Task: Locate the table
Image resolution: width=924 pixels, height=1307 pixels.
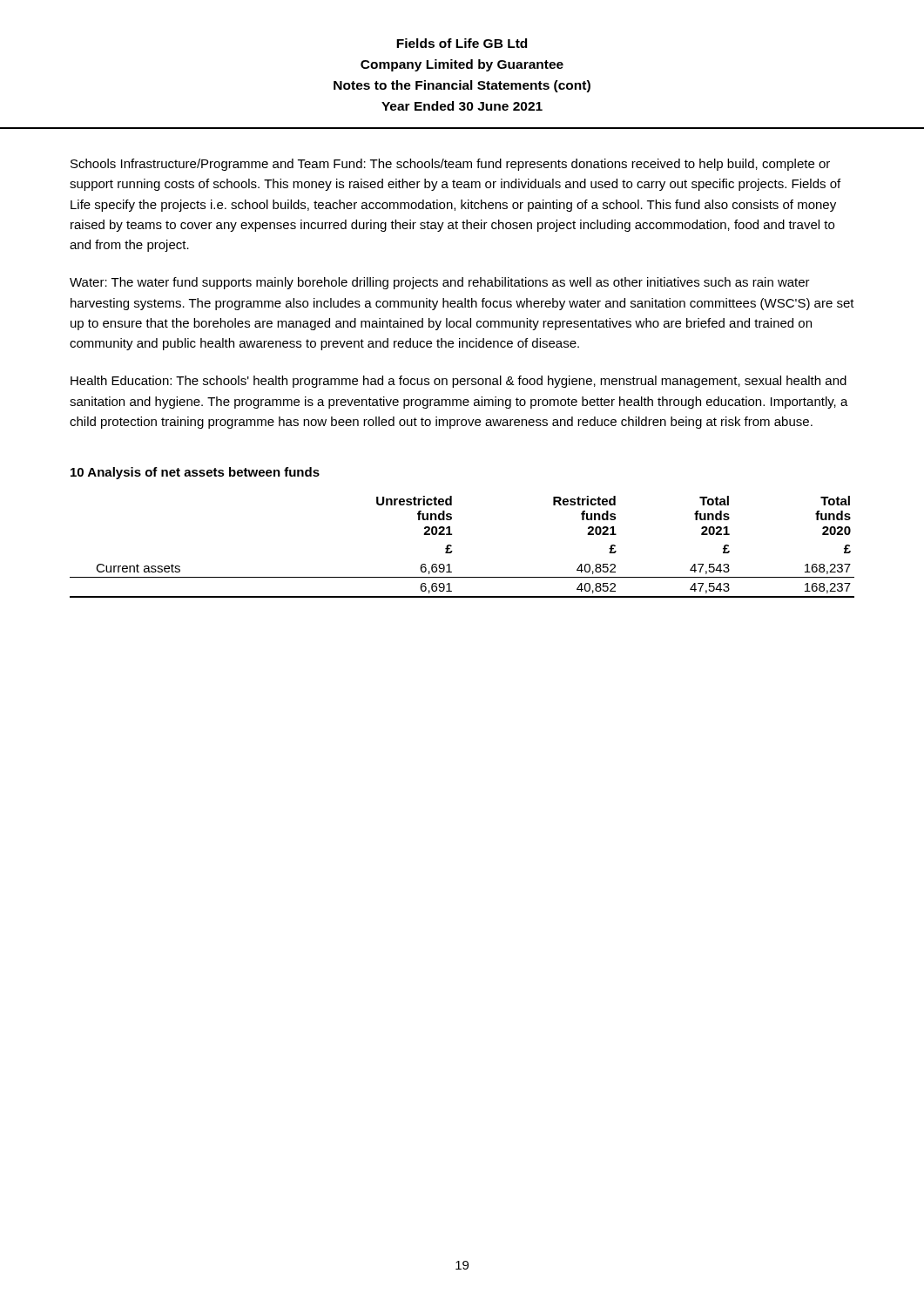Action: pyautogui.click(x=462, y=545)
